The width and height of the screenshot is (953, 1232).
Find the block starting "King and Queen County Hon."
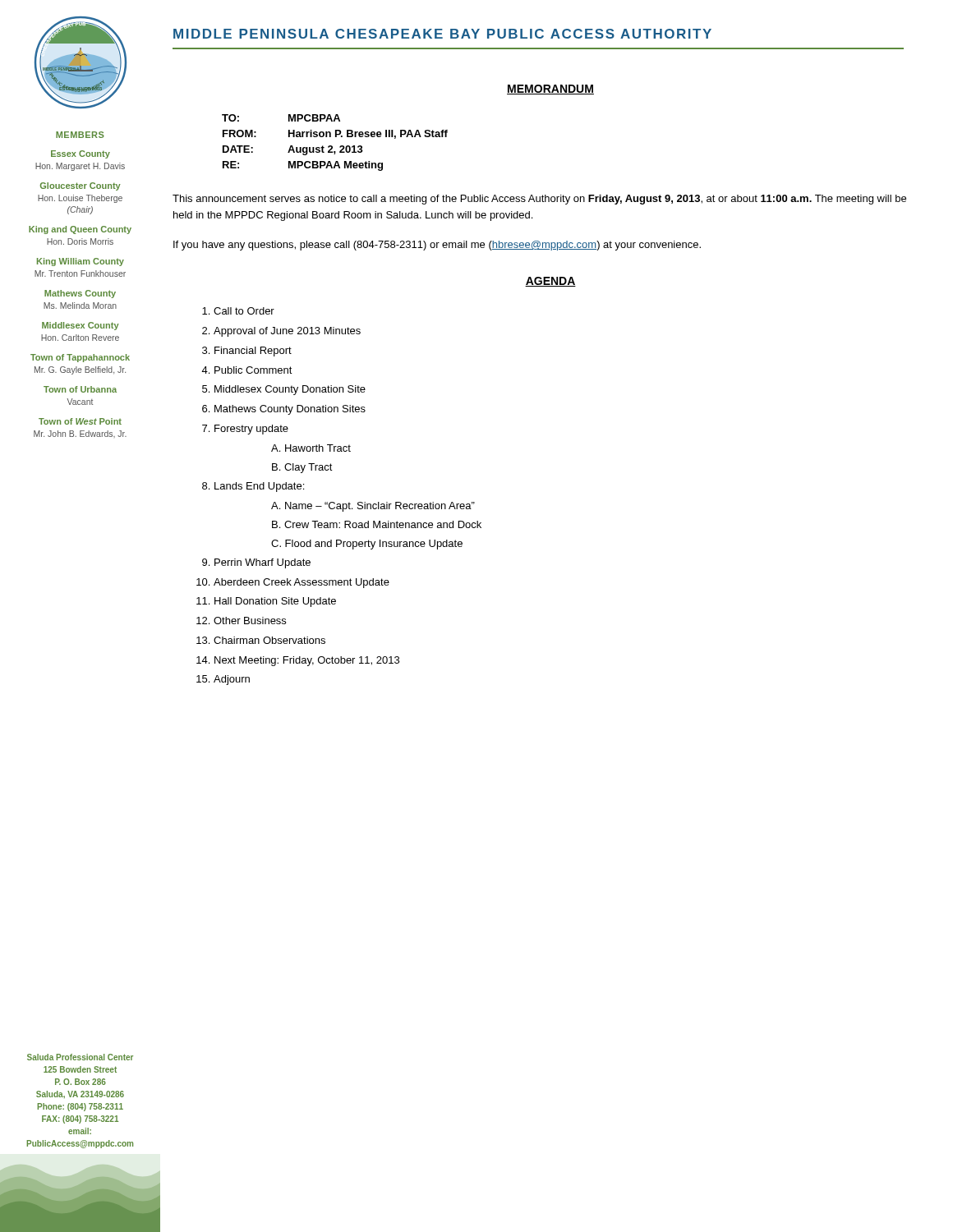pos(80,235)
